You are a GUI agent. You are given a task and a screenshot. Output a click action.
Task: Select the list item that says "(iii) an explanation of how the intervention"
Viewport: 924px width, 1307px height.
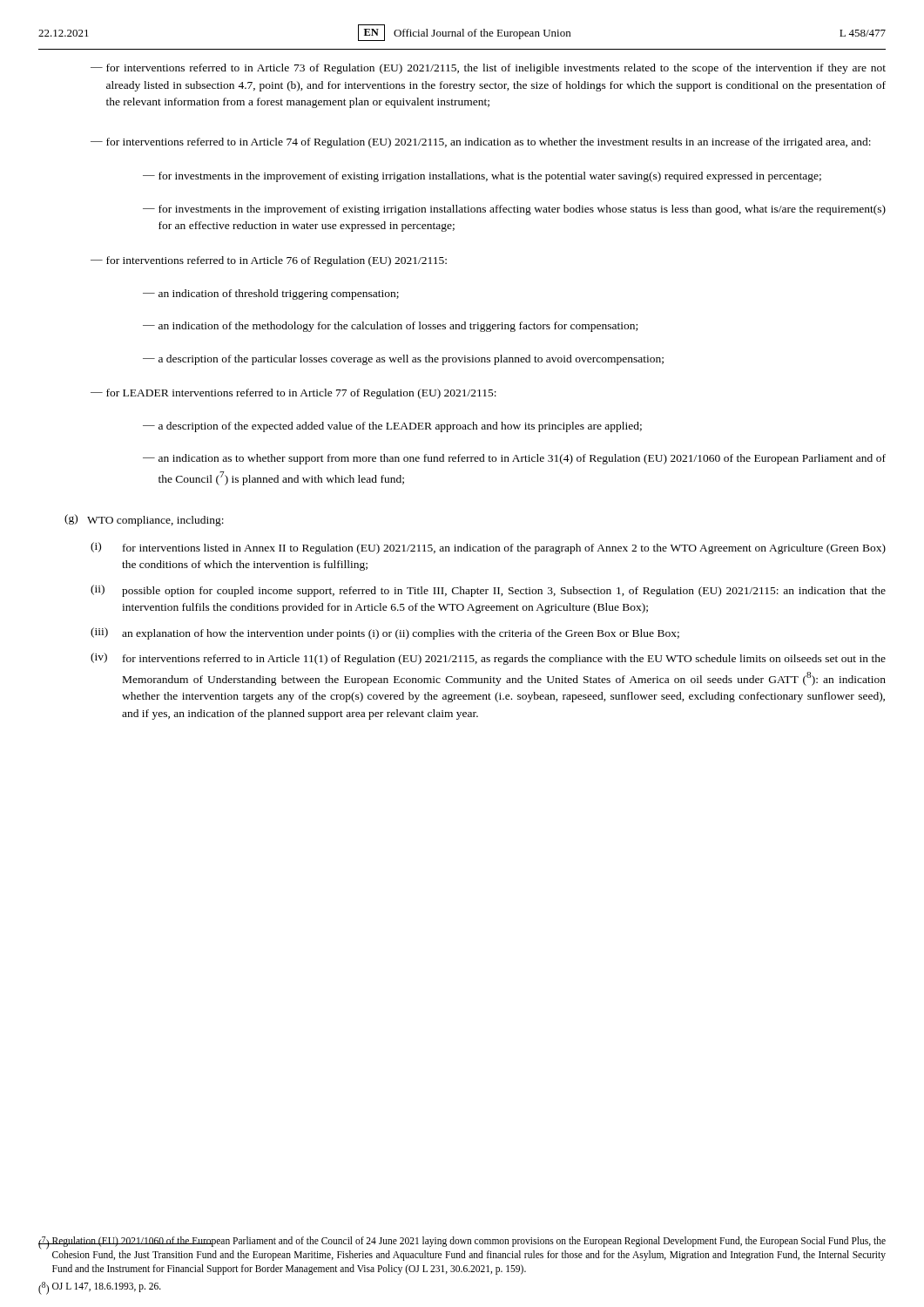pos(488,633)
